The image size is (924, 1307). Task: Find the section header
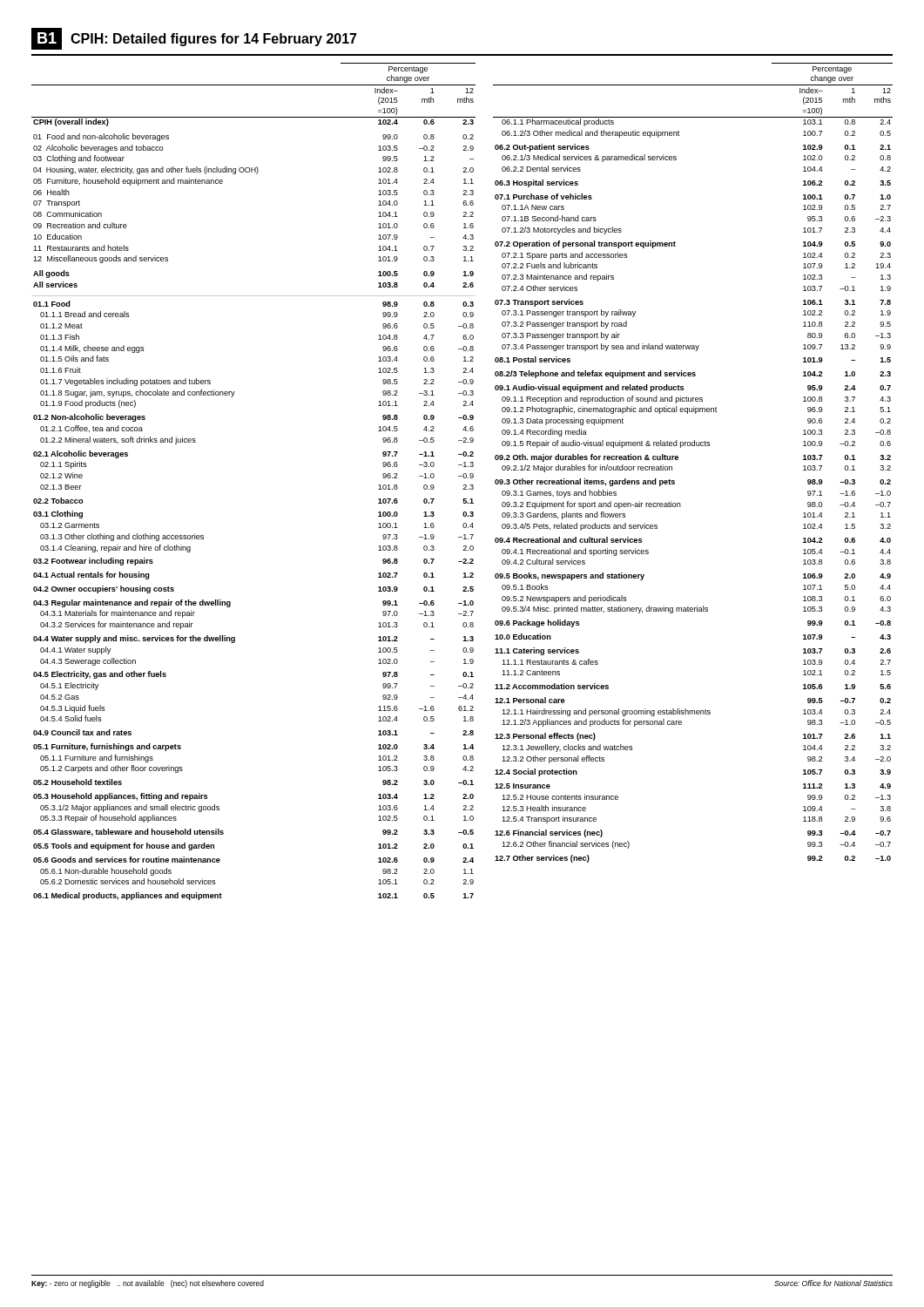pyautogui.click(x=194, y=39)
